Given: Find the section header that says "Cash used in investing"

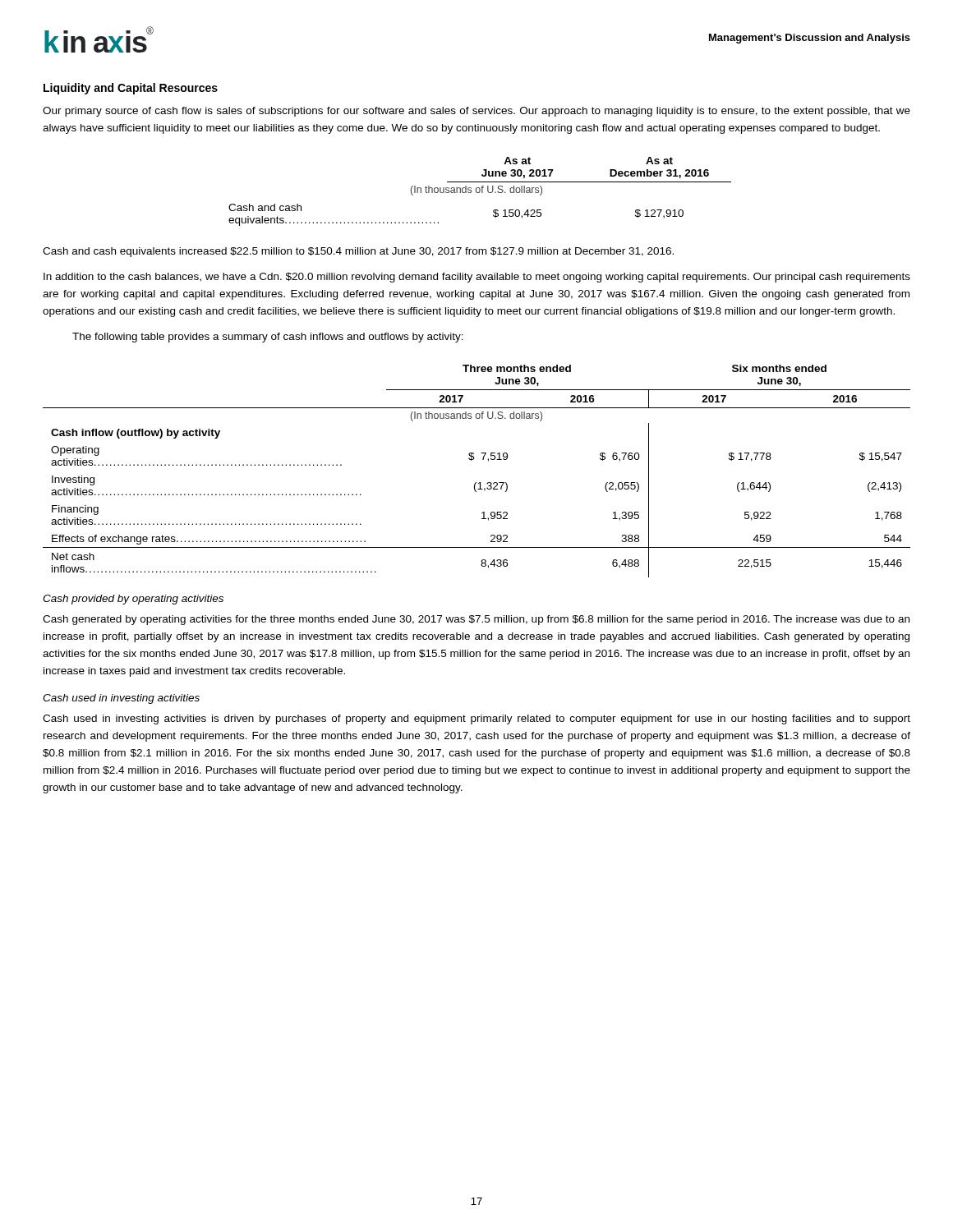Looking at the screenshot, I should 121,698.
